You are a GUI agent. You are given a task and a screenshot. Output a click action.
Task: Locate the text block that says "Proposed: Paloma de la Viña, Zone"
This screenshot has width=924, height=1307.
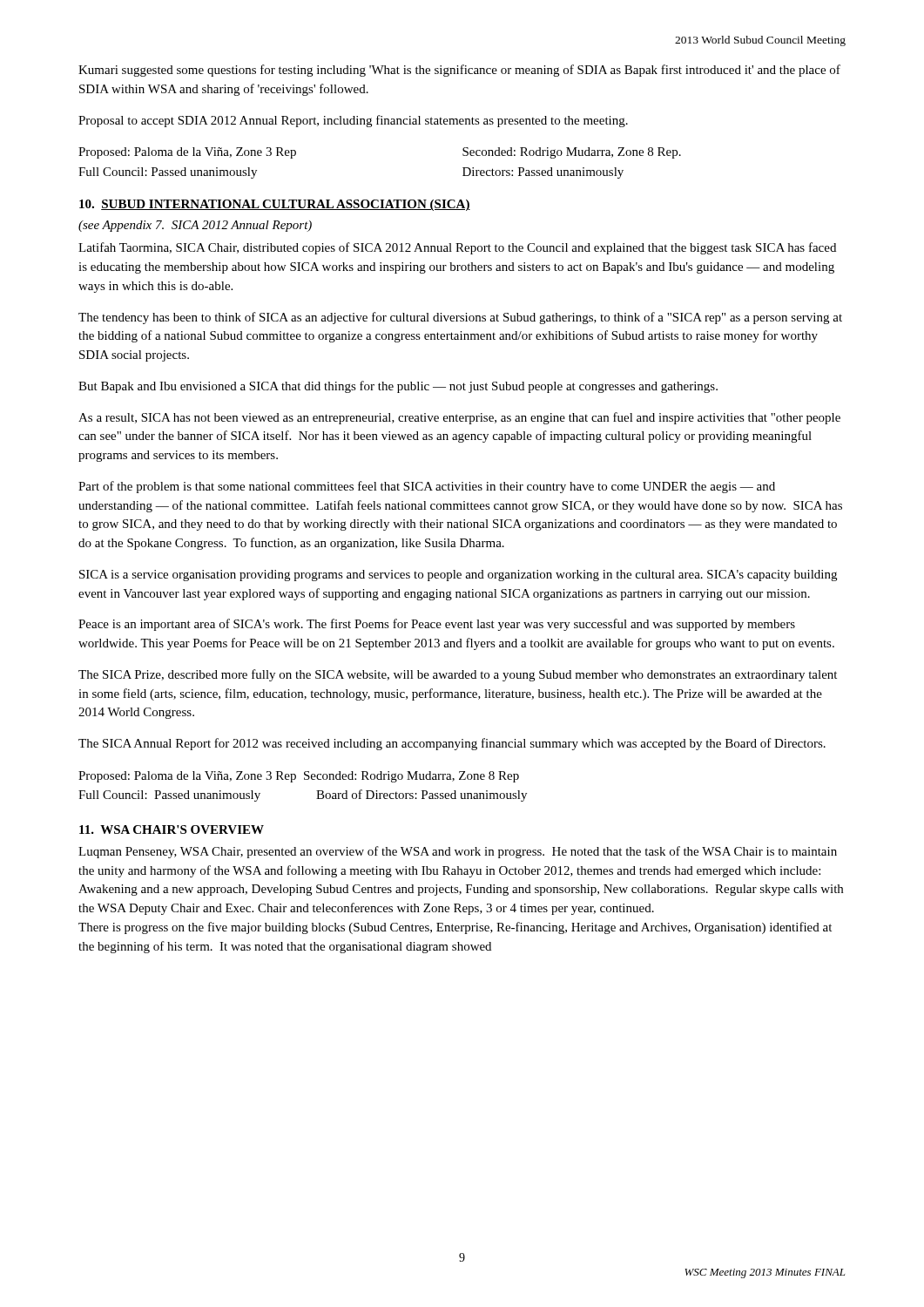(303, 785)
